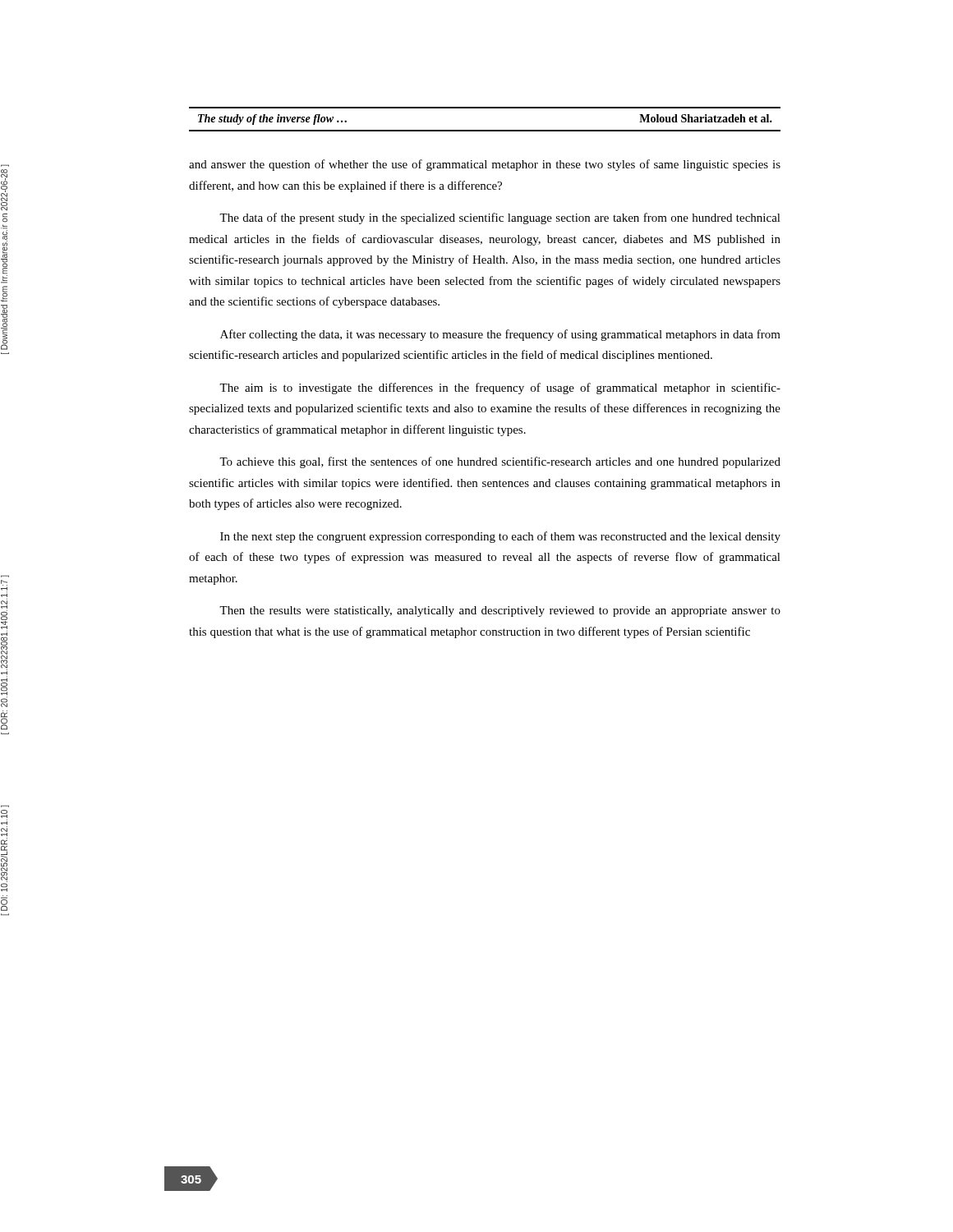Find the element starting "To achieve this goal, first the sentences"
953x1232 pixels.
pos(485,483)
